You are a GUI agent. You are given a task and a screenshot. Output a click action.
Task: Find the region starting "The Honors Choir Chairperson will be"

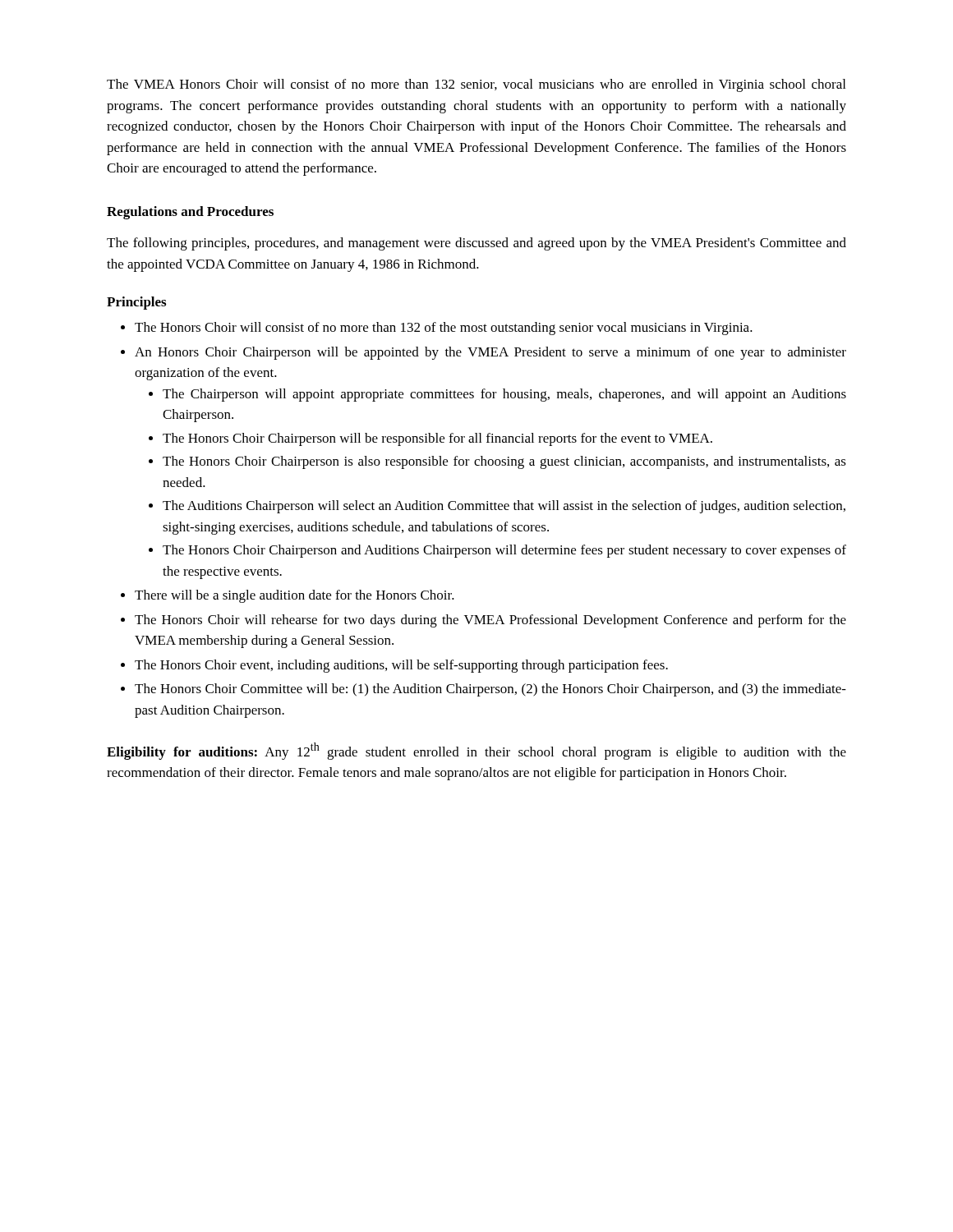click(x=438, y=438)
